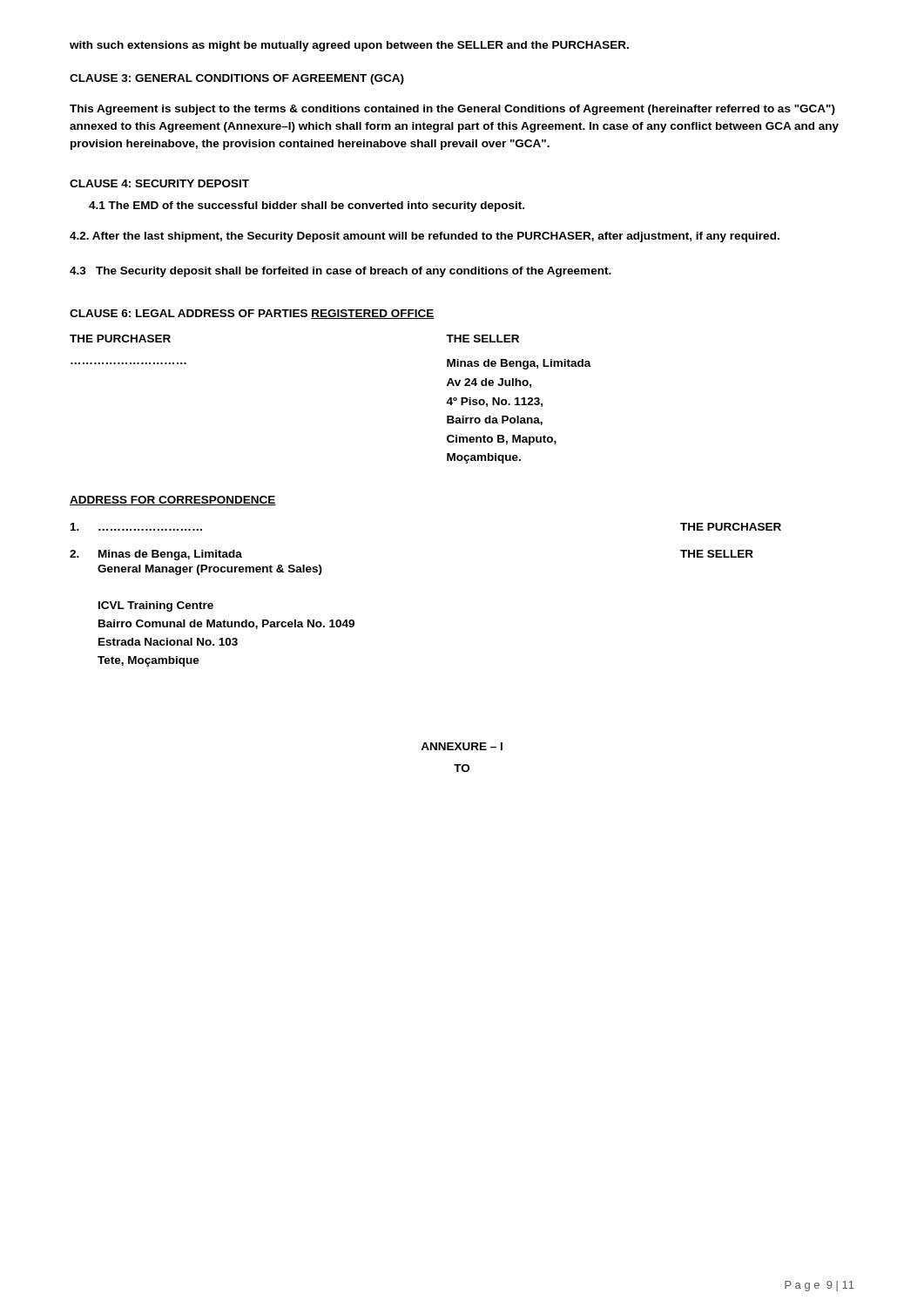Image resolution: width=924 pixels, height=1307 pixels.
Task: Locate the block of text that opens with "2. After the last shipment, the Security Deposit"
Action: click(x=425, y=236)
